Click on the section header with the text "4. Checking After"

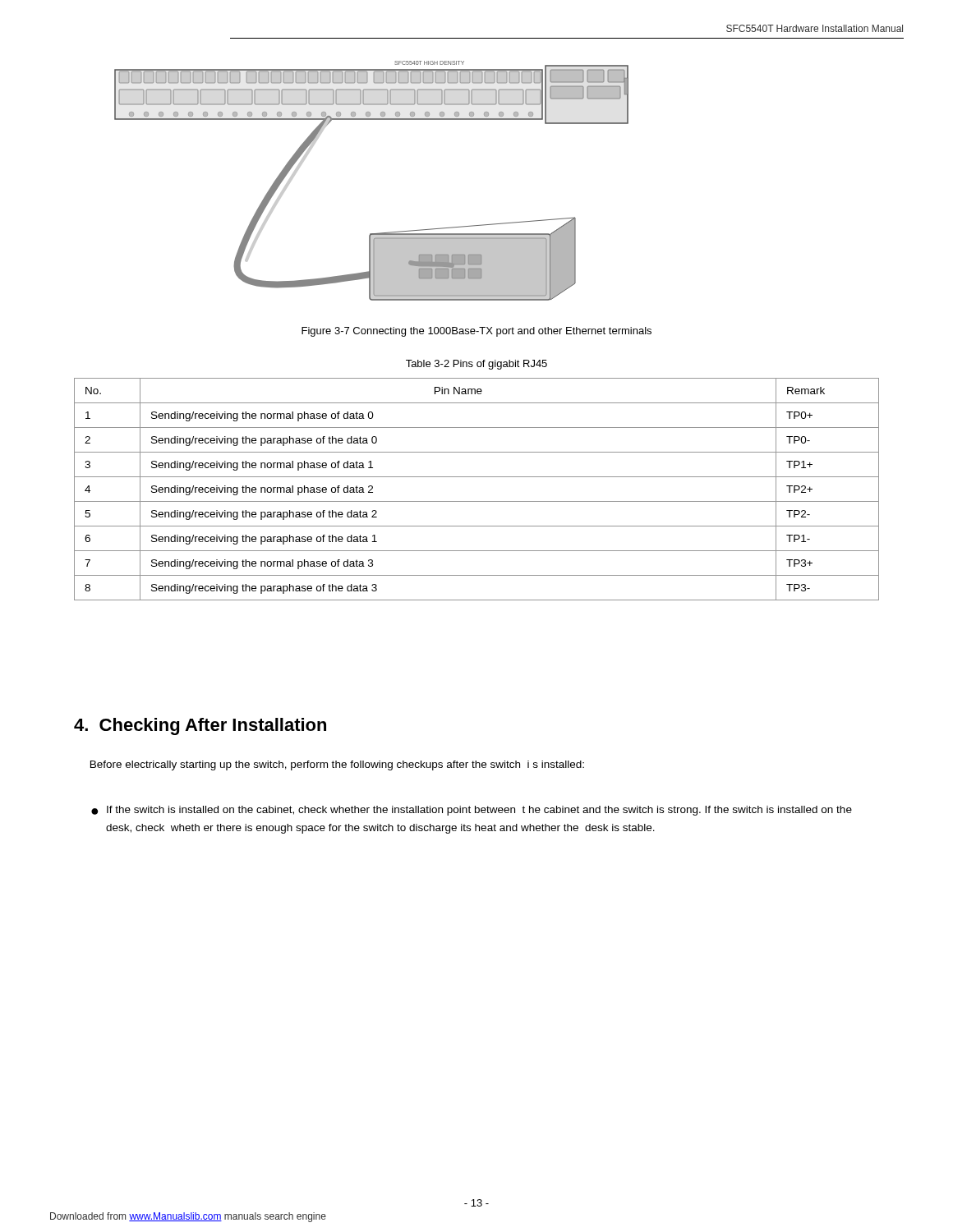(201, 725)
